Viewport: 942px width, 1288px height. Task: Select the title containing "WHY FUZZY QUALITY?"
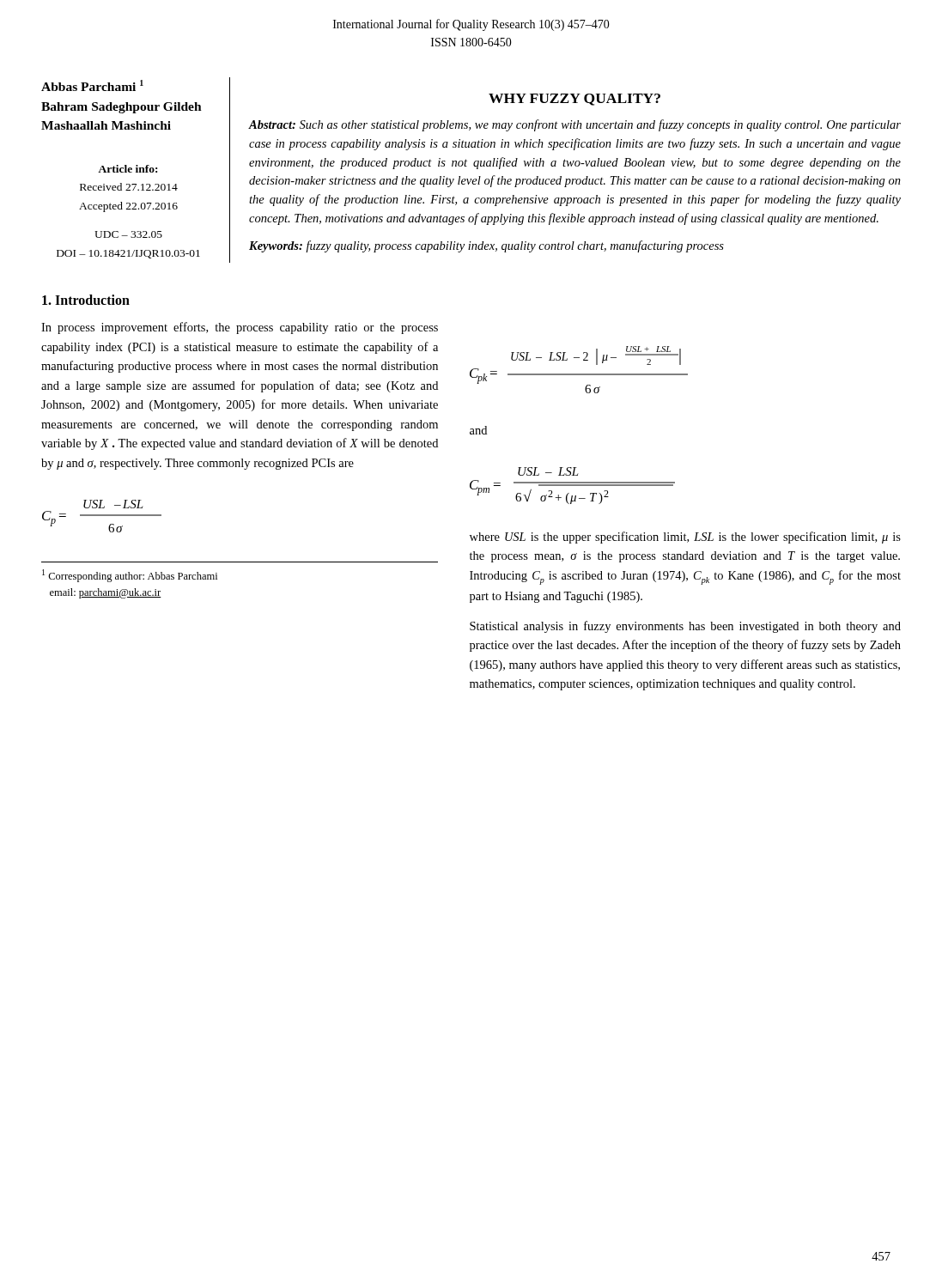[575, 98]
